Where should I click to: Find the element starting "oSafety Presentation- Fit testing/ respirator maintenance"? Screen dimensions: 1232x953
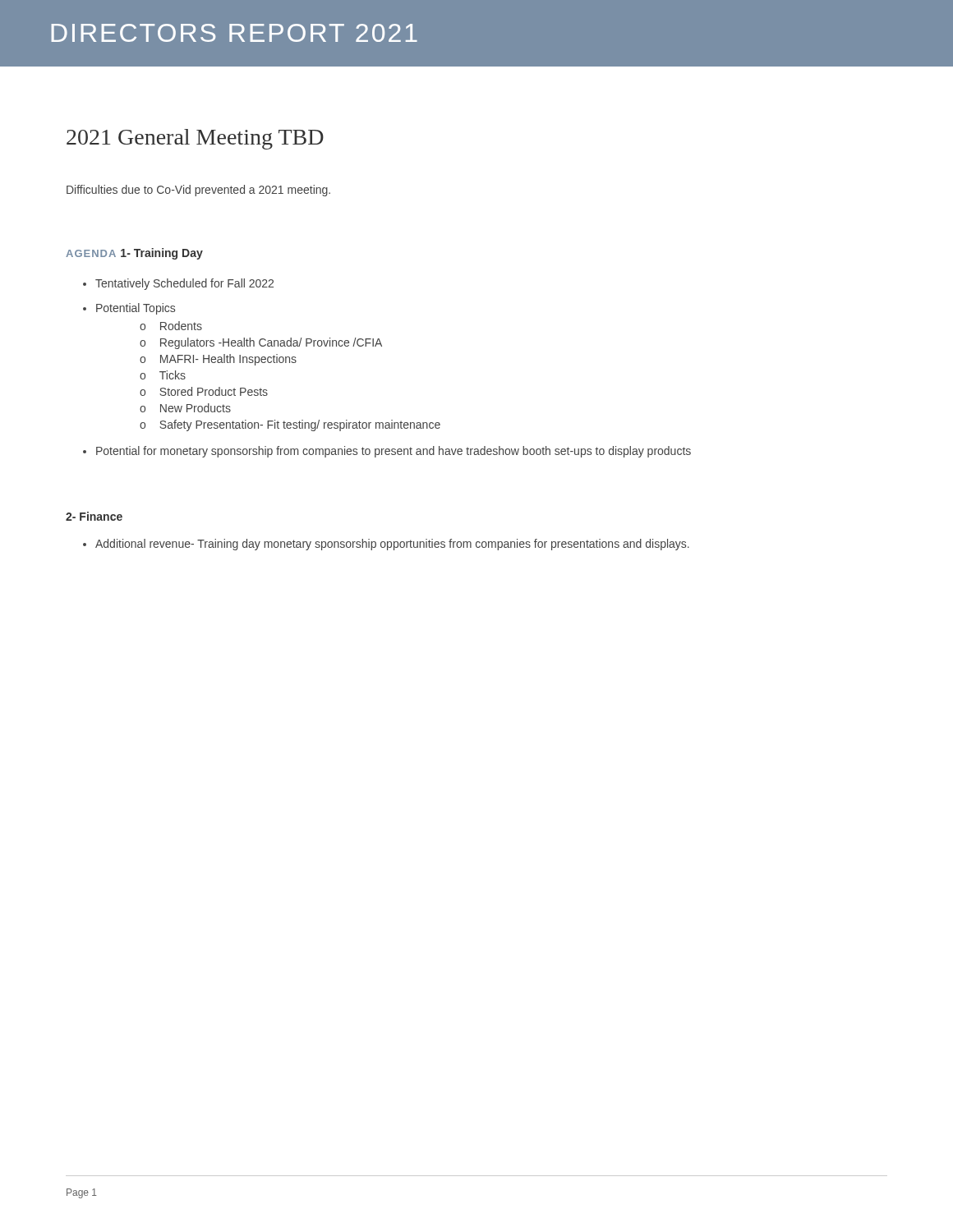[290, 425]
